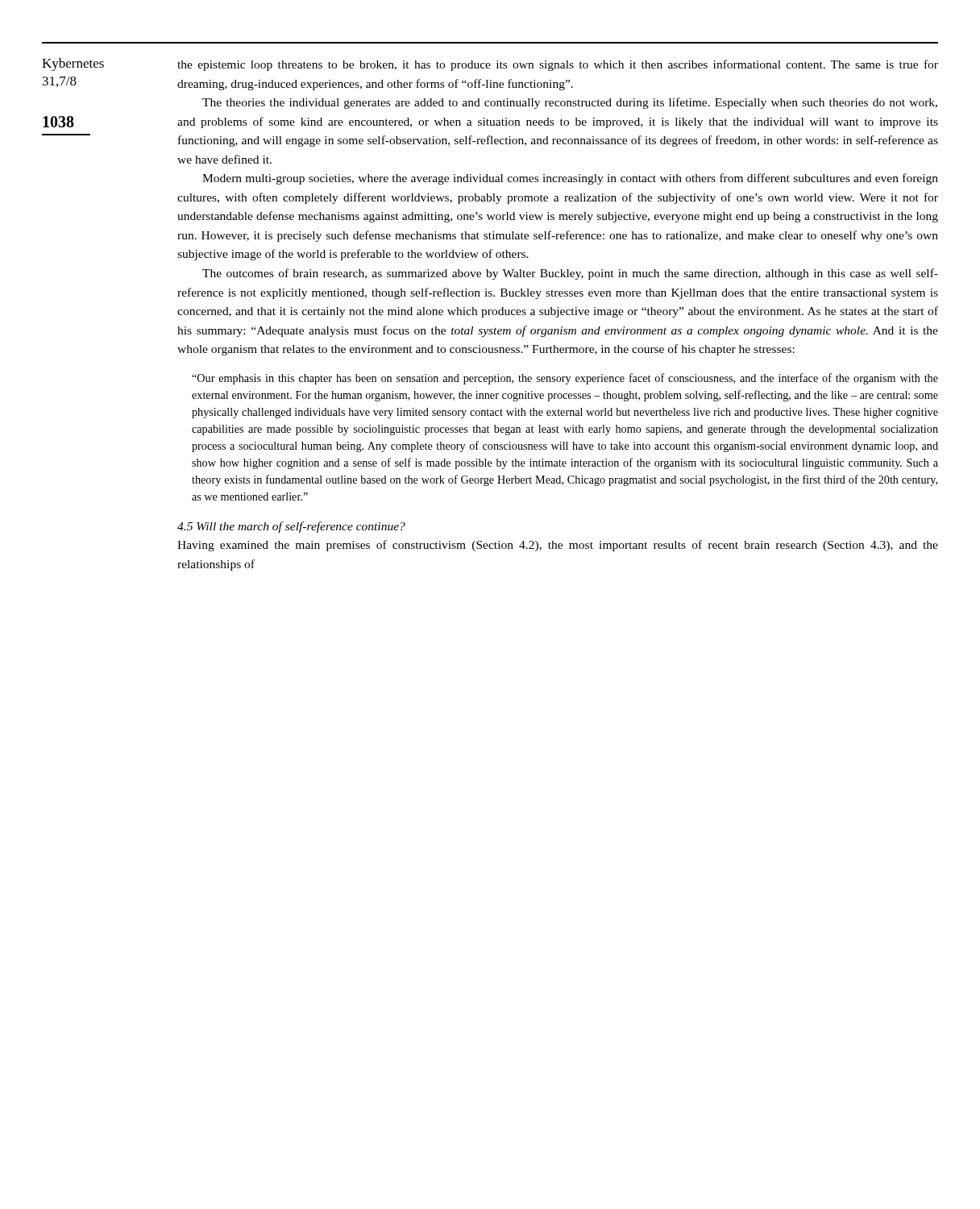Find the region starting "The outcomes of brain research, as summarized"

pos(558,311)
